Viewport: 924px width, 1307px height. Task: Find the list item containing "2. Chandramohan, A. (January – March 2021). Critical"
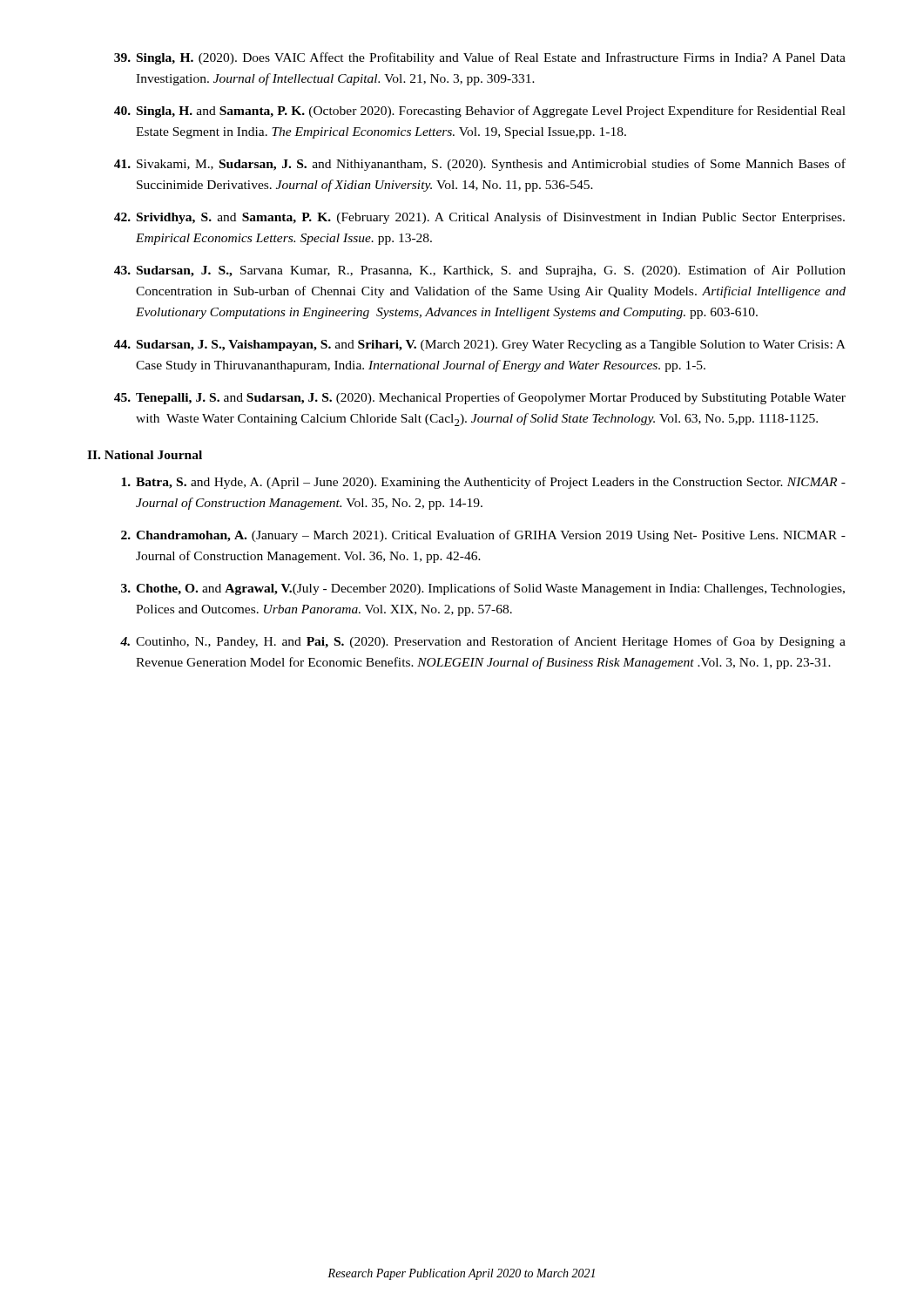pos(466,546)
